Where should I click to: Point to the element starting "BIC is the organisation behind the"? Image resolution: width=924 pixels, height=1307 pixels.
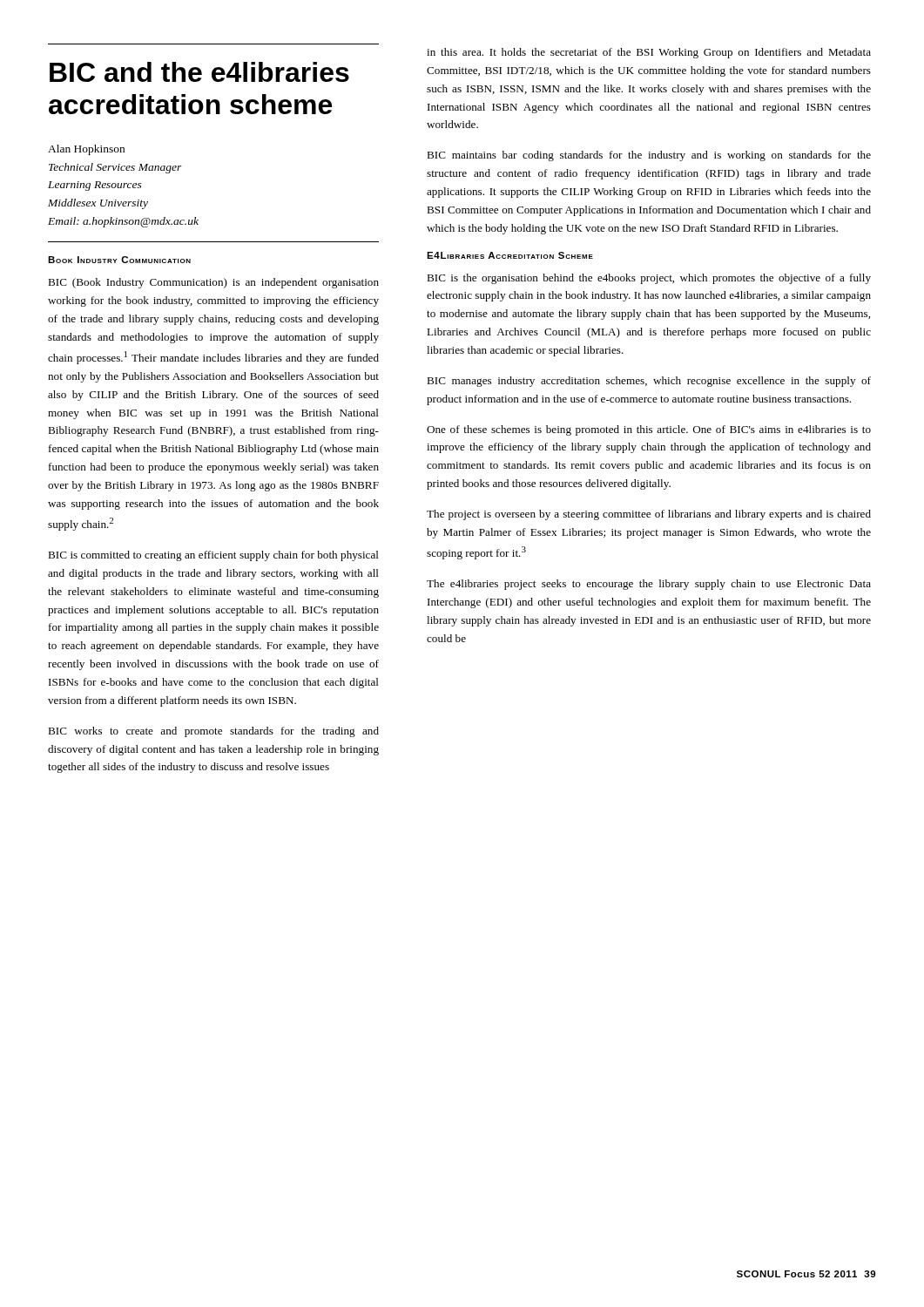click(649, 314)
